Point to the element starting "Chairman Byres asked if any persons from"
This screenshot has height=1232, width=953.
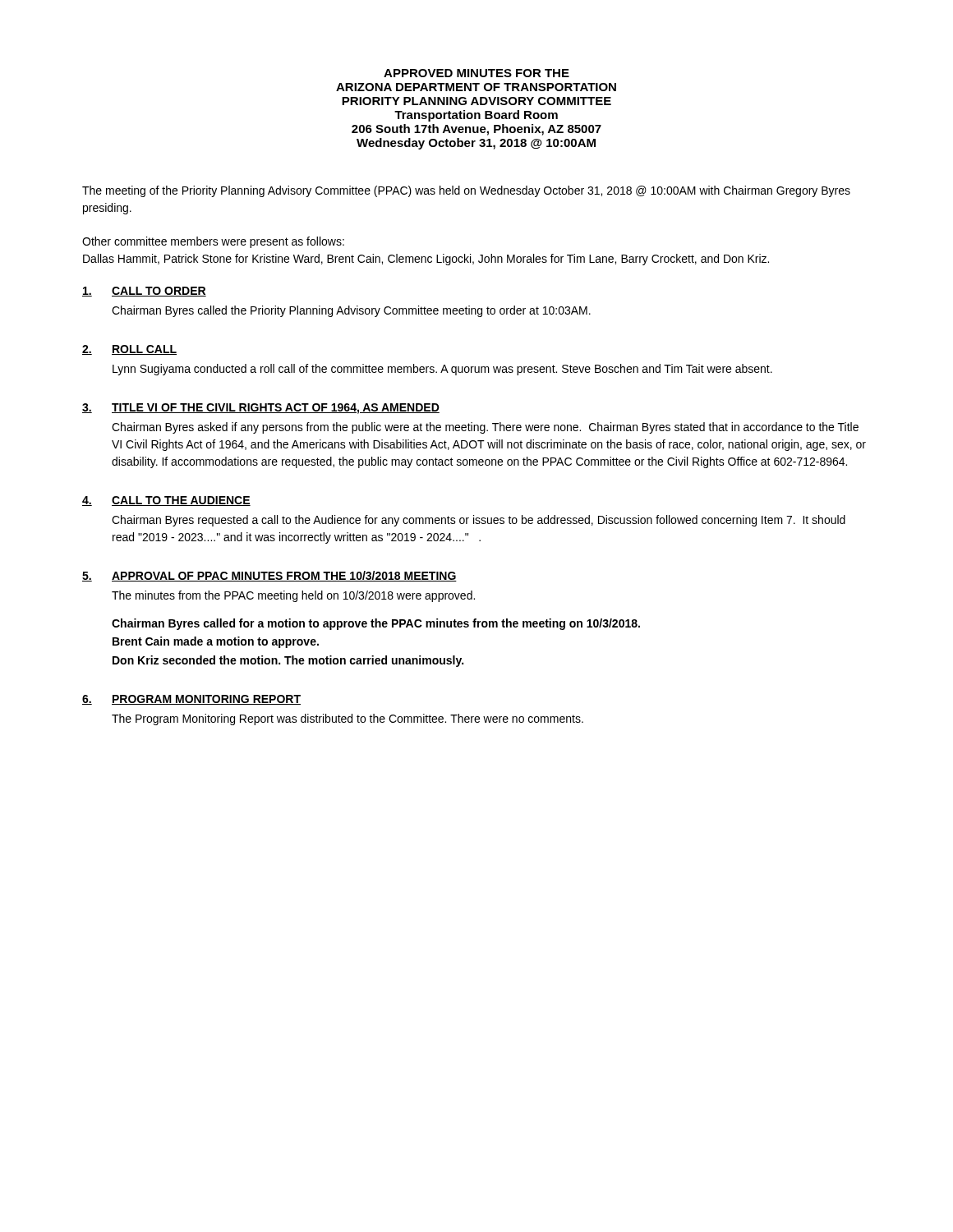(489, 444)
